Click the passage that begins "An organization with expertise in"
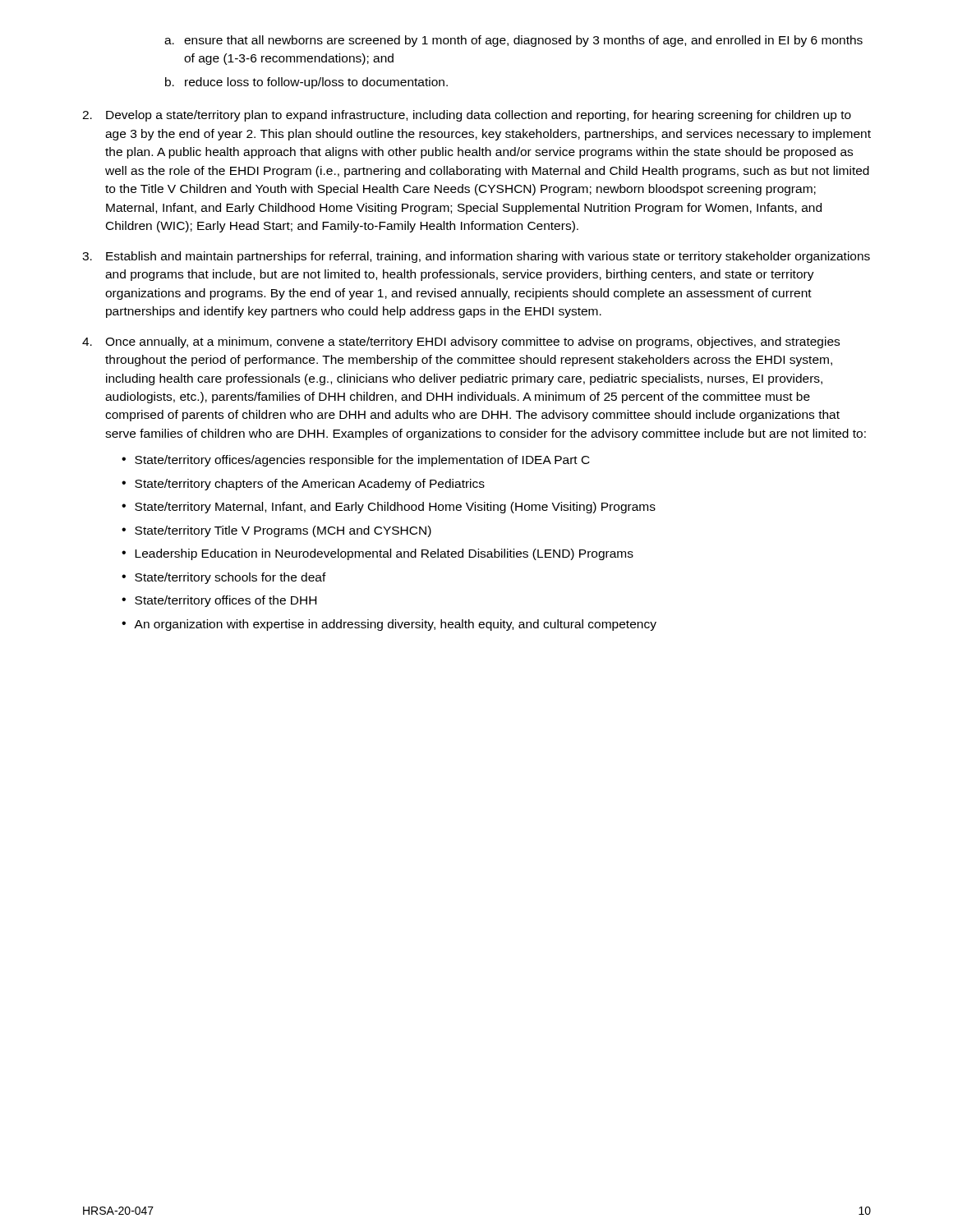 (x=503, y=624)
